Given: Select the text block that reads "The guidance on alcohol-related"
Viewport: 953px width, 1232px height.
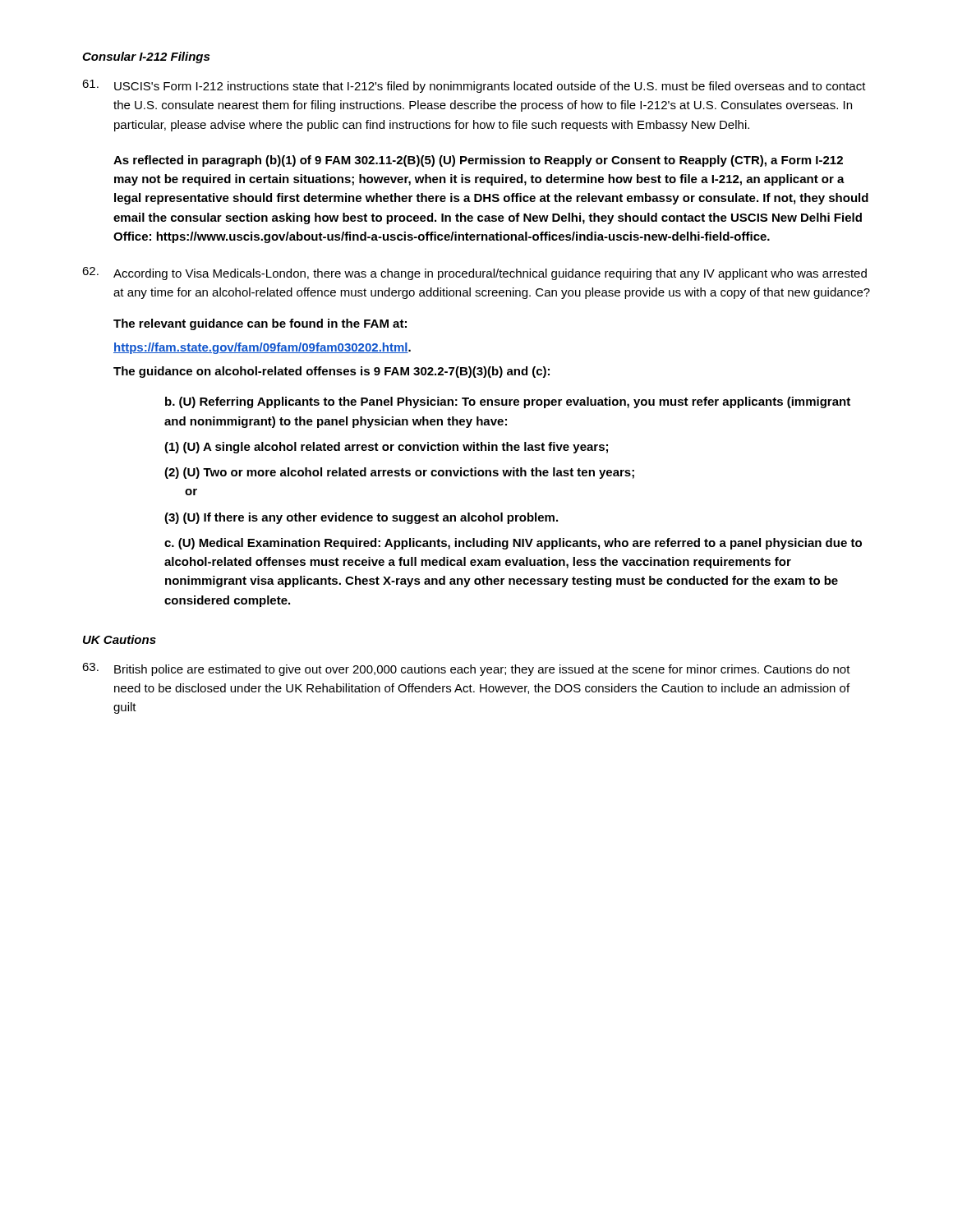Looking at the screenshot, I should (x=332, y=371).
